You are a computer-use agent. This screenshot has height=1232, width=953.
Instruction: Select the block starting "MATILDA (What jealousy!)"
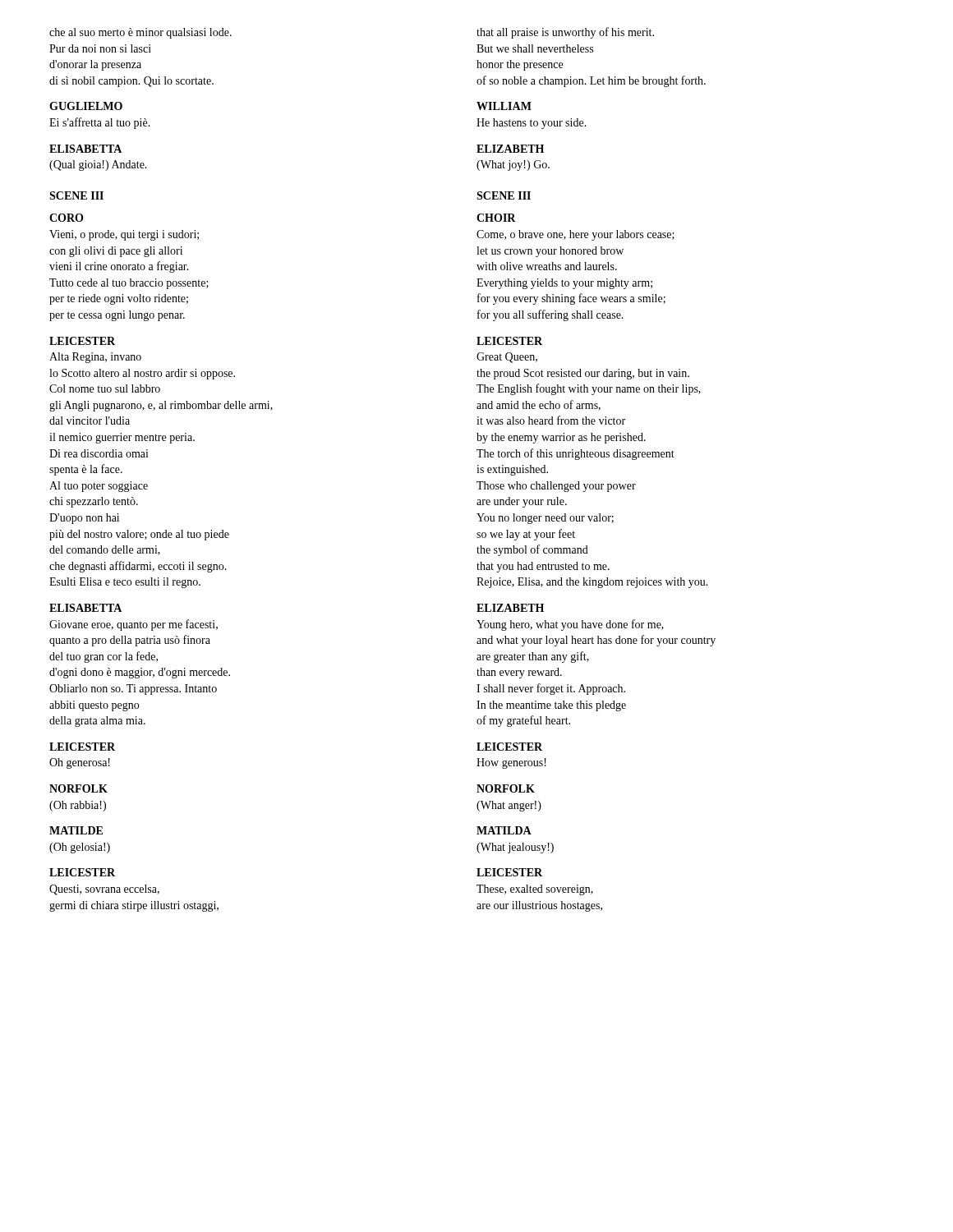[504, 830]
